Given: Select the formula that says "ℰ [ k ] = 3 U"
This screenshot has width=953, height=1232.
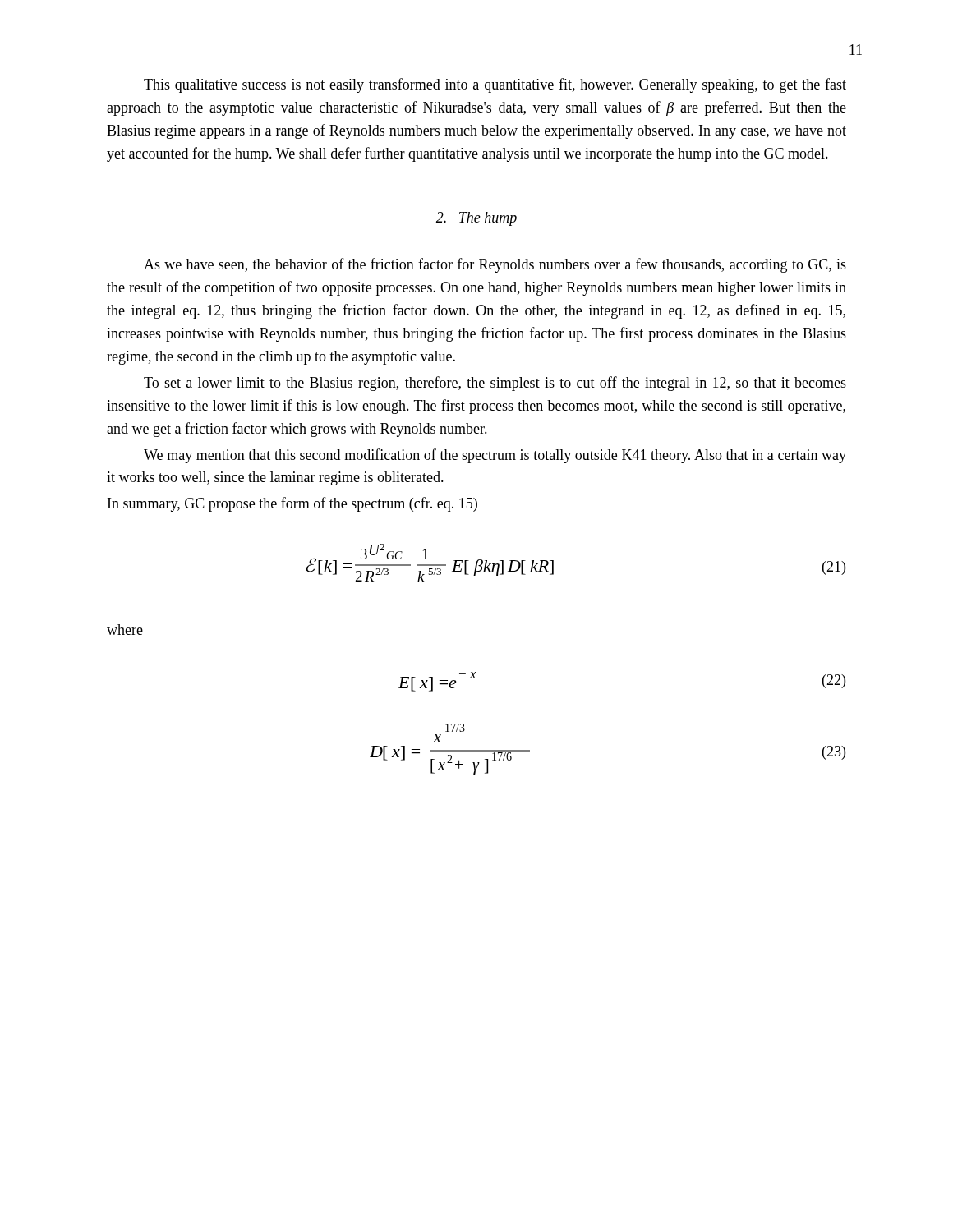Looking at the screenshot, I should (476, 568).
